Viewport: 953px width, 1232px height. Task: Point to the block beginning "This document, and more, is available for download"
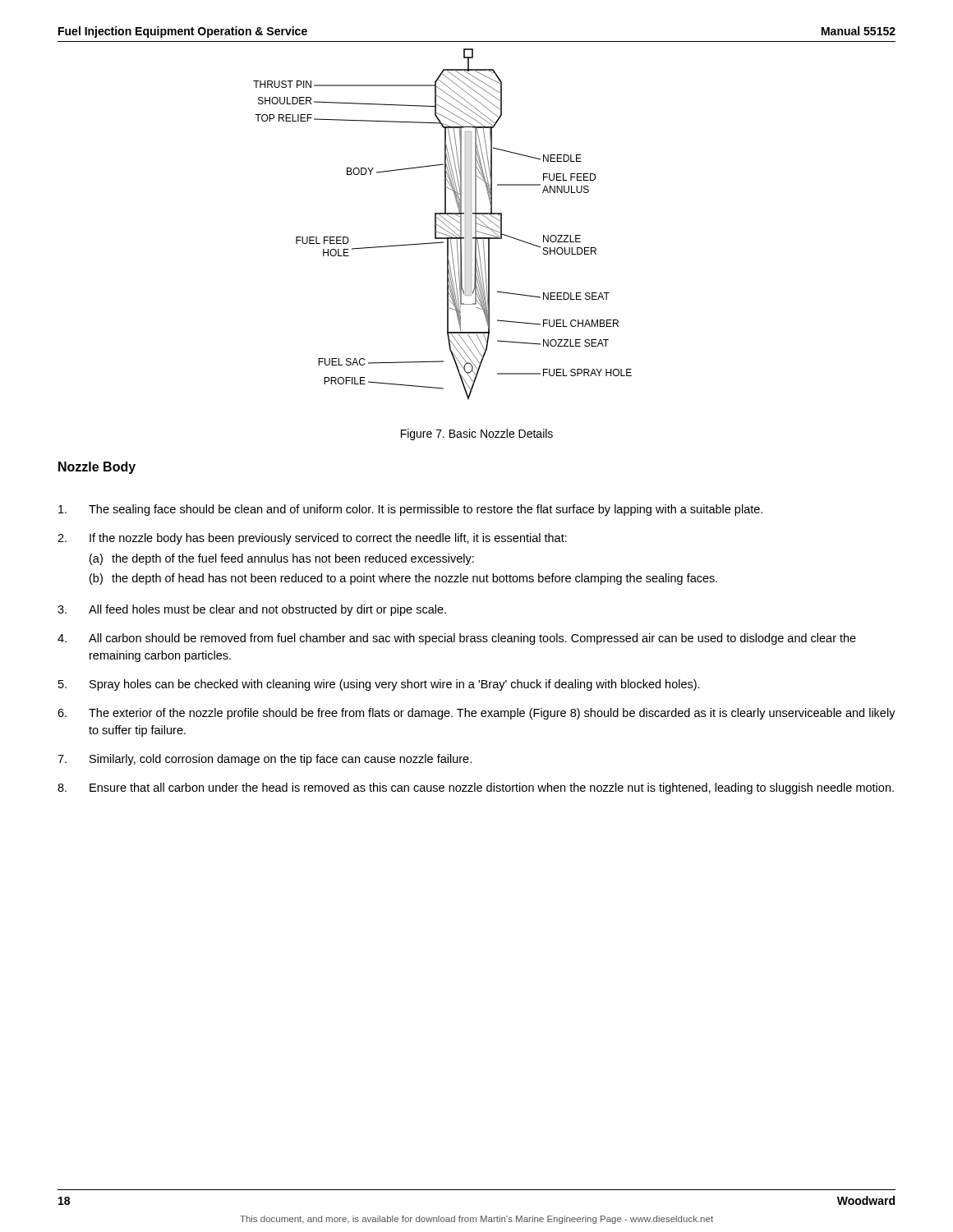tap(476, 1219)
